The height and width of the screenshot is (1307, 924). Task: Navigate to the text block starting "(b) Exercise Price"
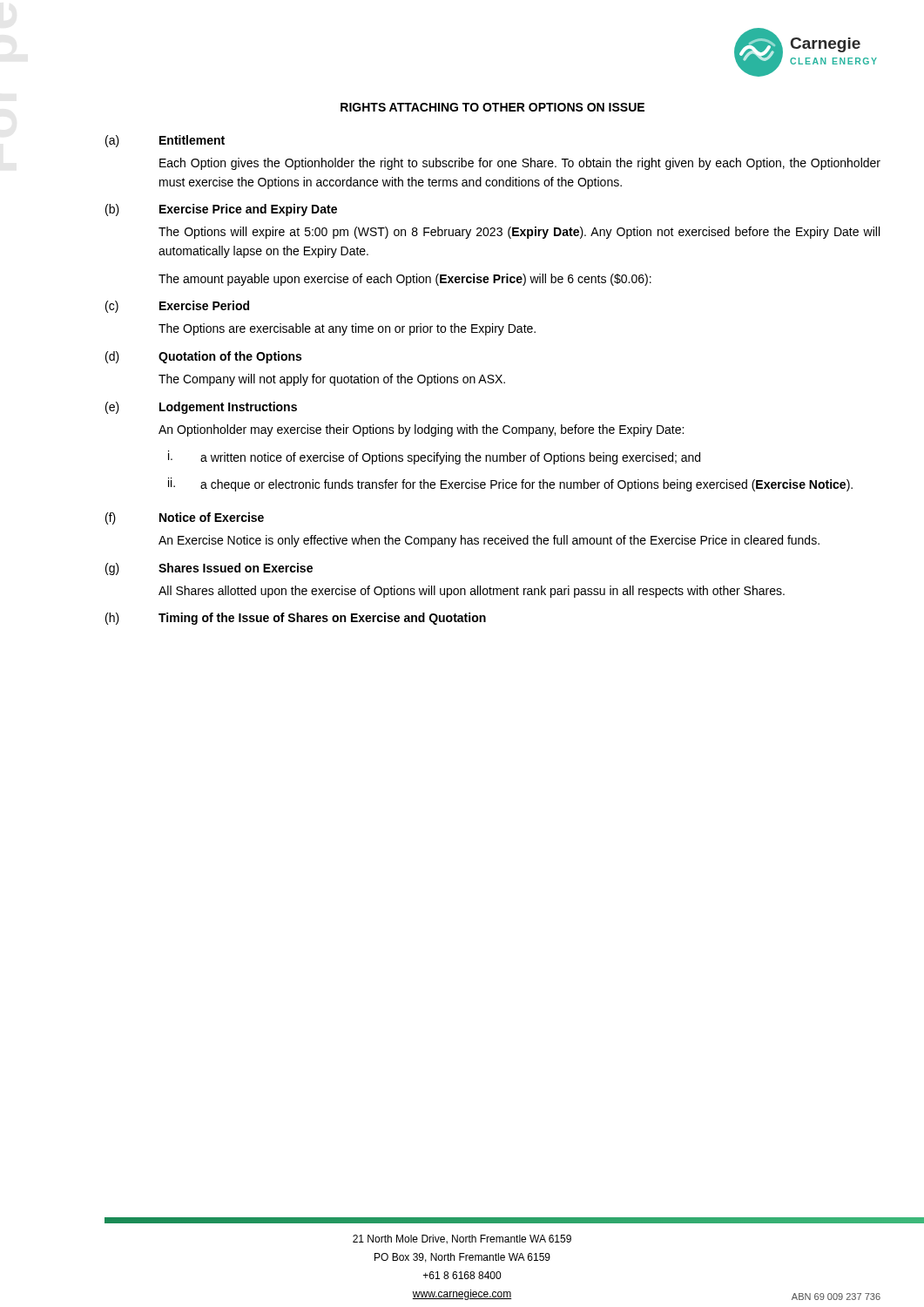point(492,246)
